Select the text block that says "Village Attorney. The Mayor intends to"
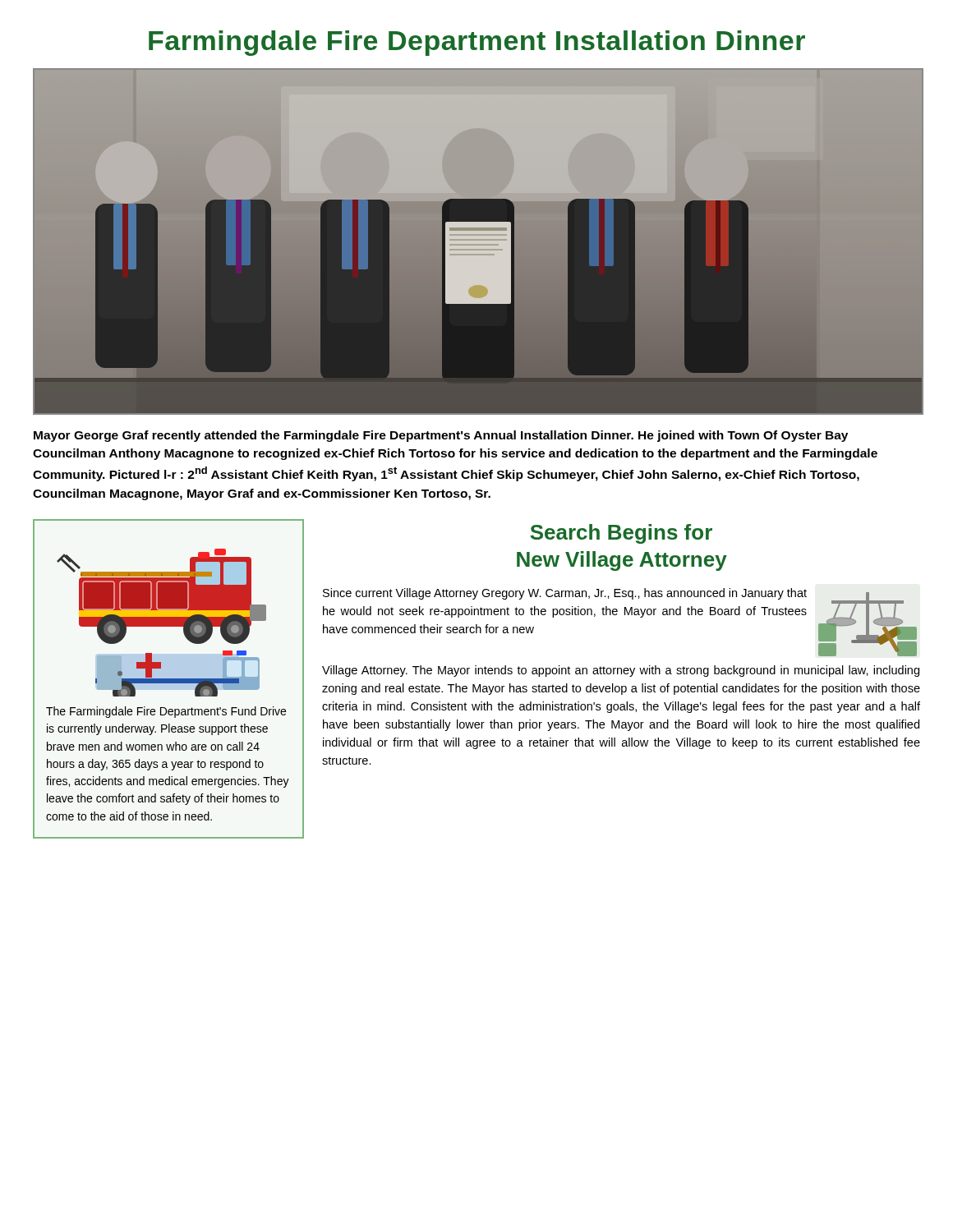Viewport: 953px width, 1232px height. click(x=621, y=715)
